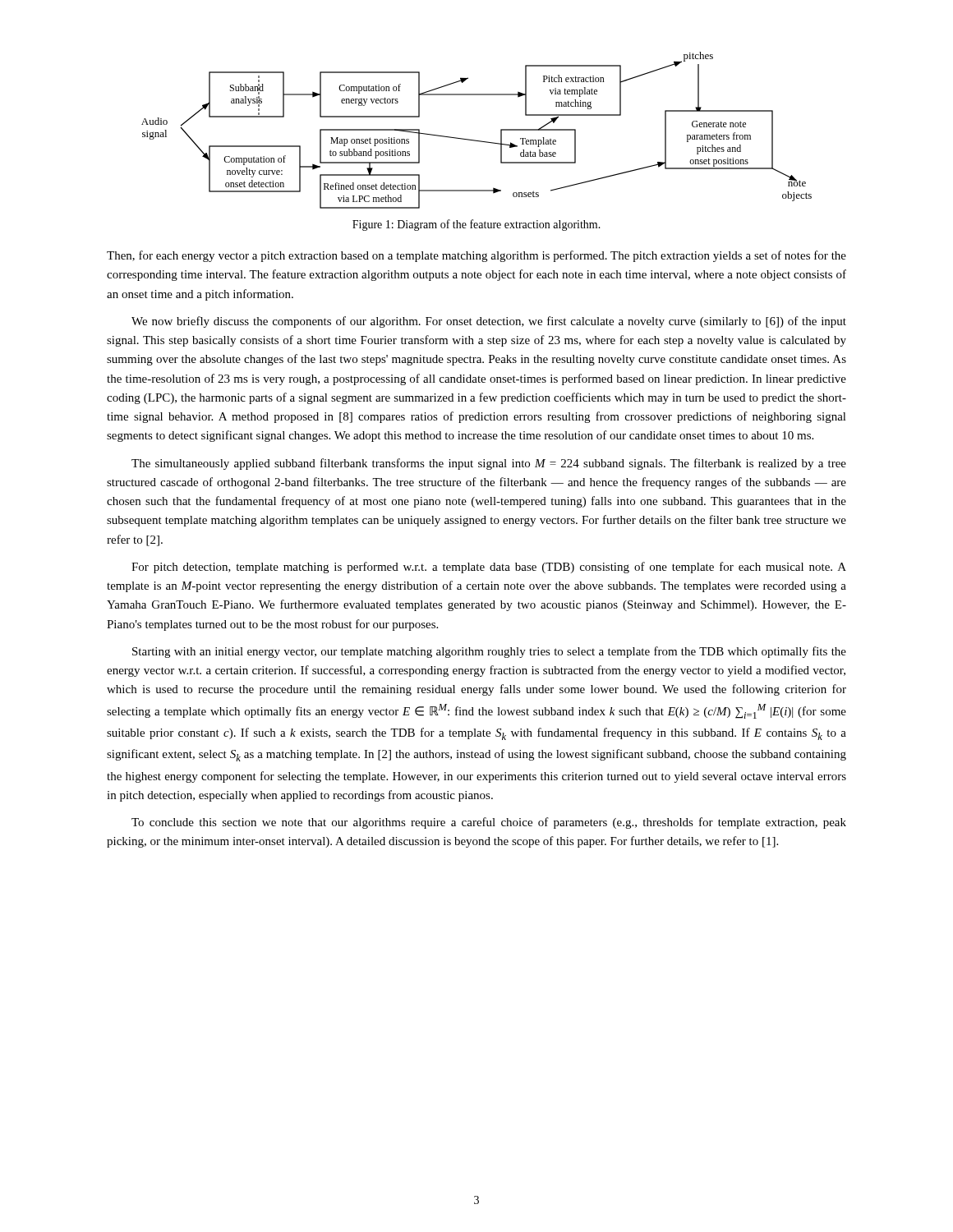
Task: Click on the block starting "Then, for each energy vector a"
Action: point(476,275)
